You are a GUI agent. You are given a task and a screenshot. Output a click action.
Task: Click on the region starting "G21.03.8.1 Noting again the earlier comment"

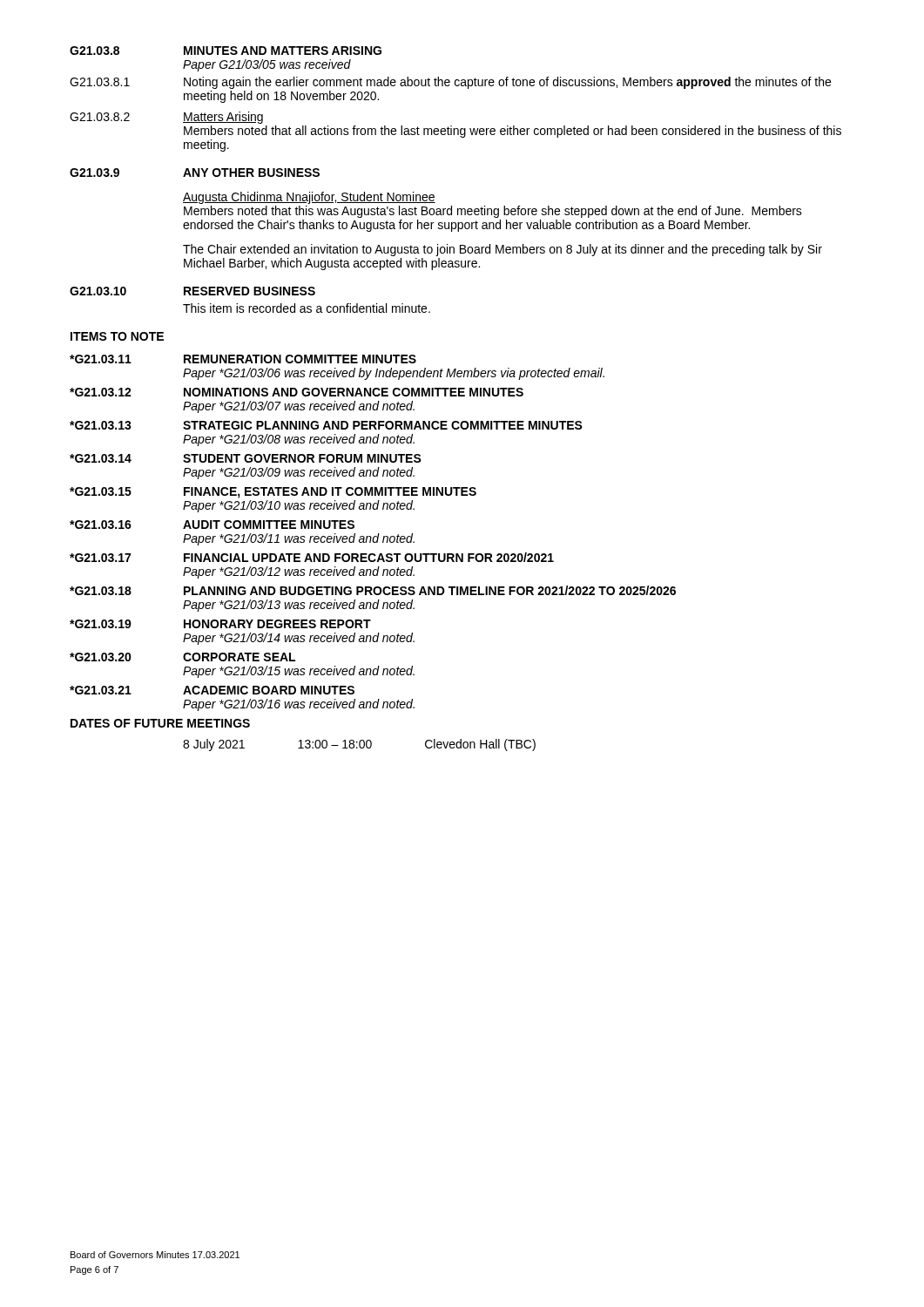pos(462,89)
